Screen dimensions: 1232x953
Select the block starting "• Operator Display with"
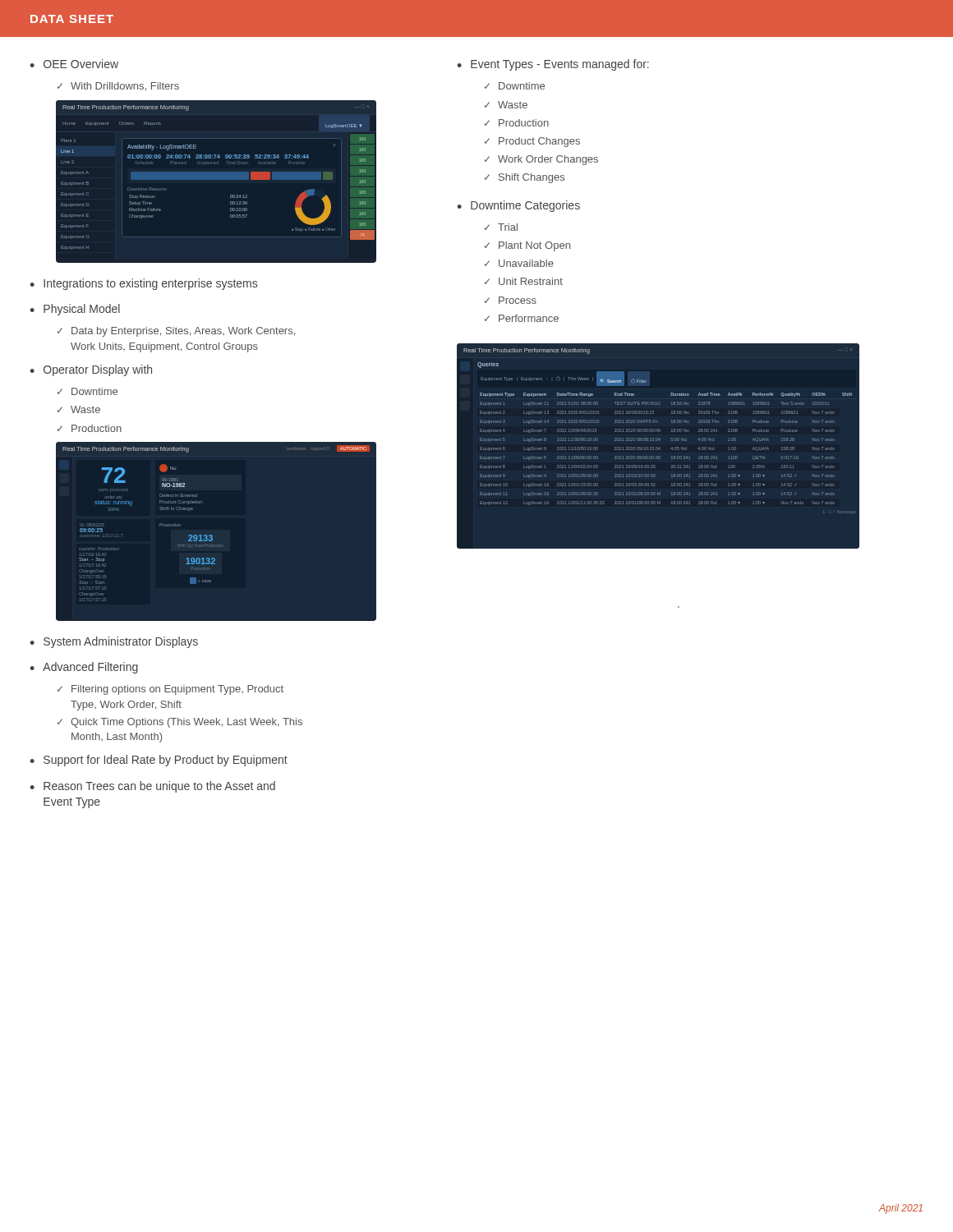tap(91, 372)
